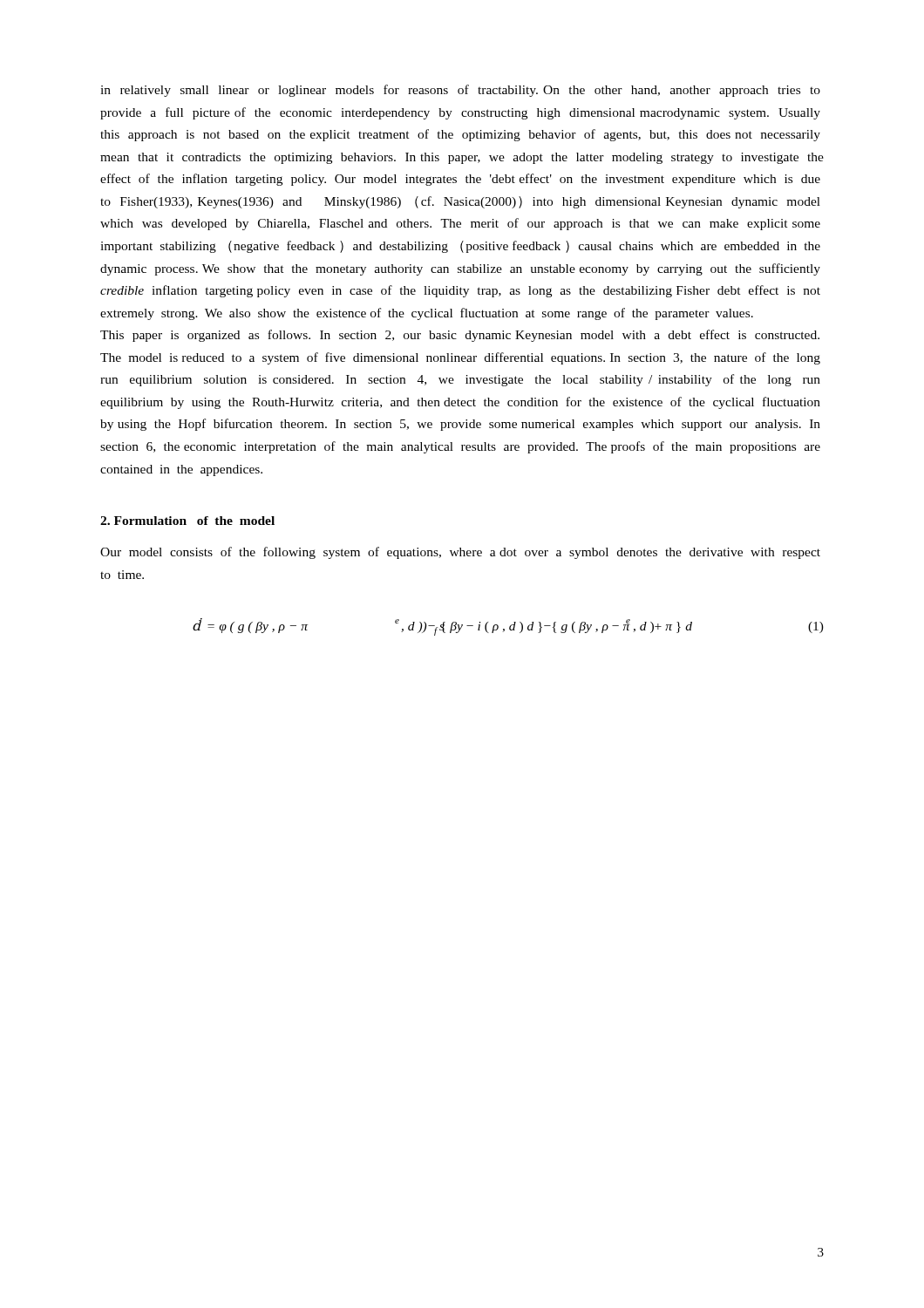Where is the passage that starts "Our model consists of the following system of"?
Viewport: 924px width, 1308px height.
pos(462,563)
